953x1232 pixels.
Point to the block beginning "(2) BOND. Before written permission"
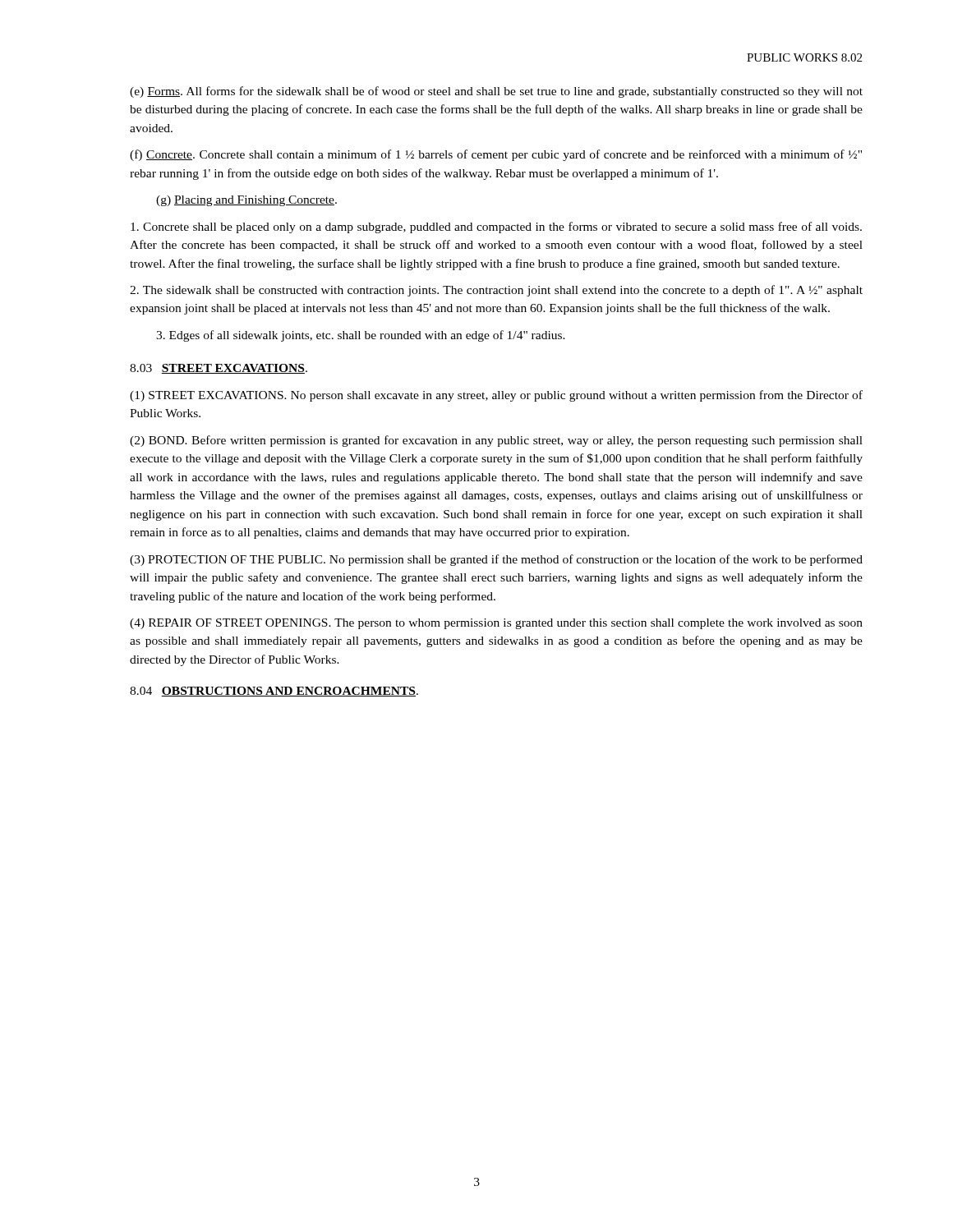(496, 486)
